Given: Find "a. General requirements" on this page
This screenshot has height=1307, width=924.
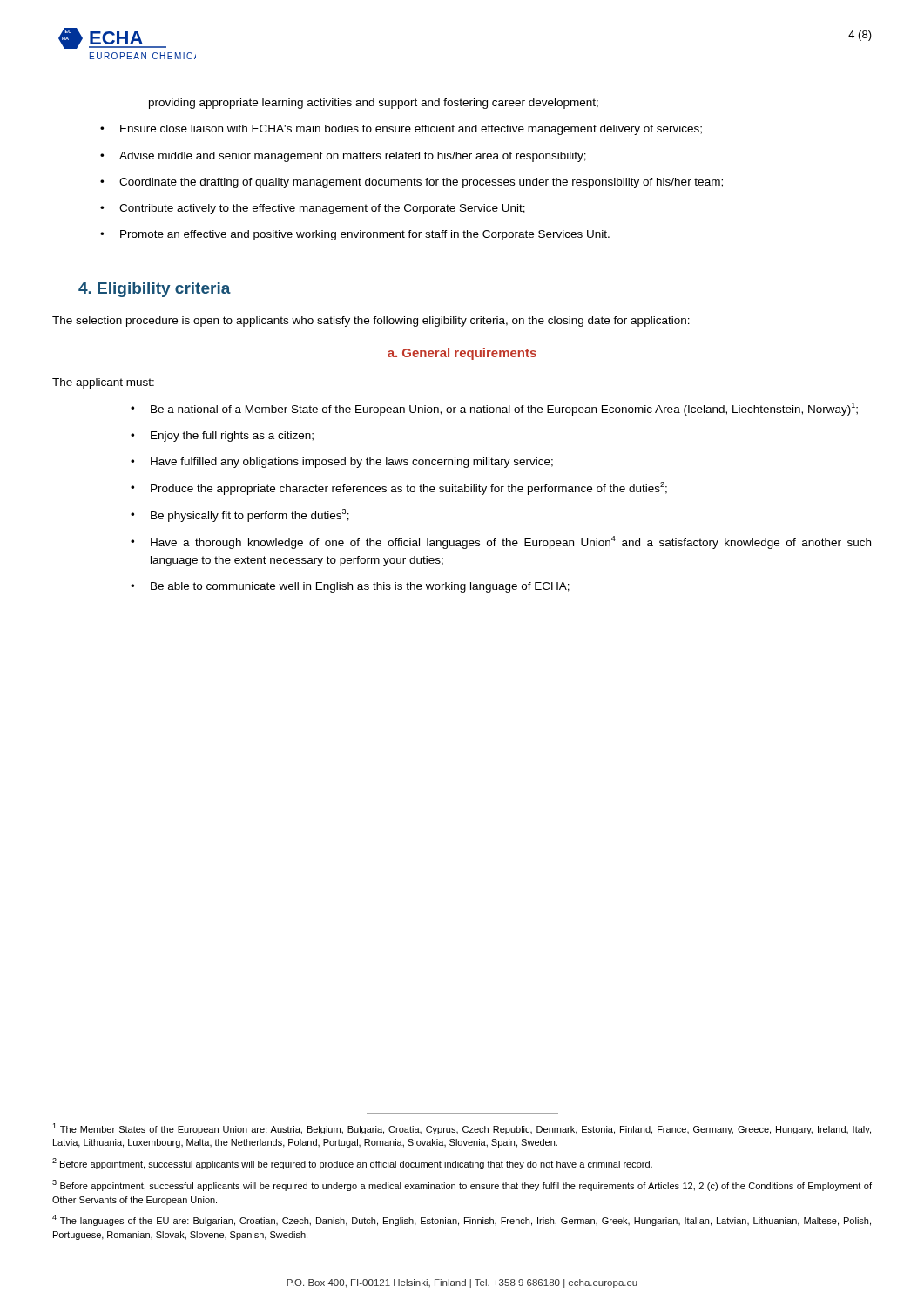Looking at the screenshot, I should [x=462, y=352].
